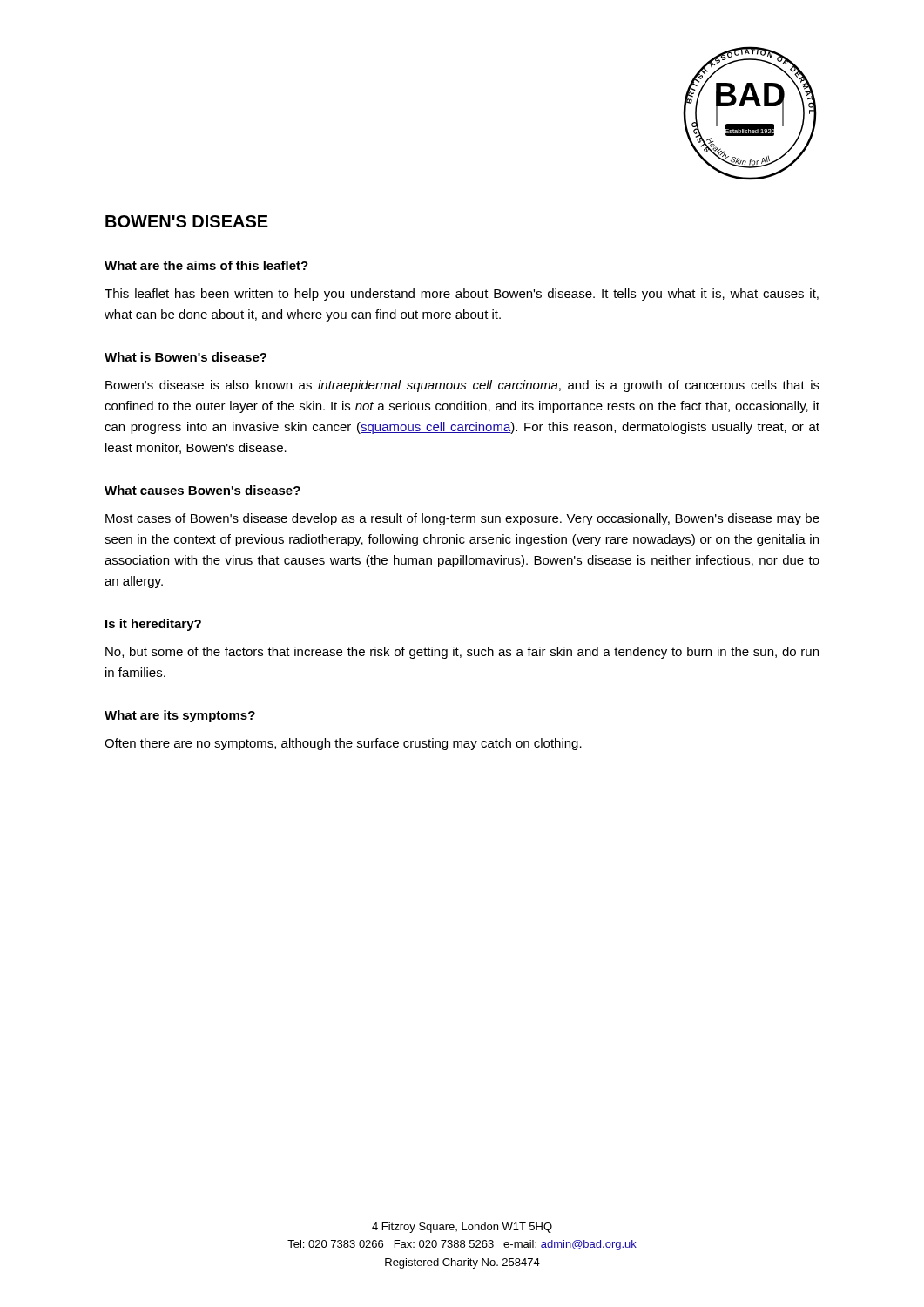This screenshot has height=1307, width=924.
Task: Point to the text block starting "What are the"
Action: click(207, 265)
